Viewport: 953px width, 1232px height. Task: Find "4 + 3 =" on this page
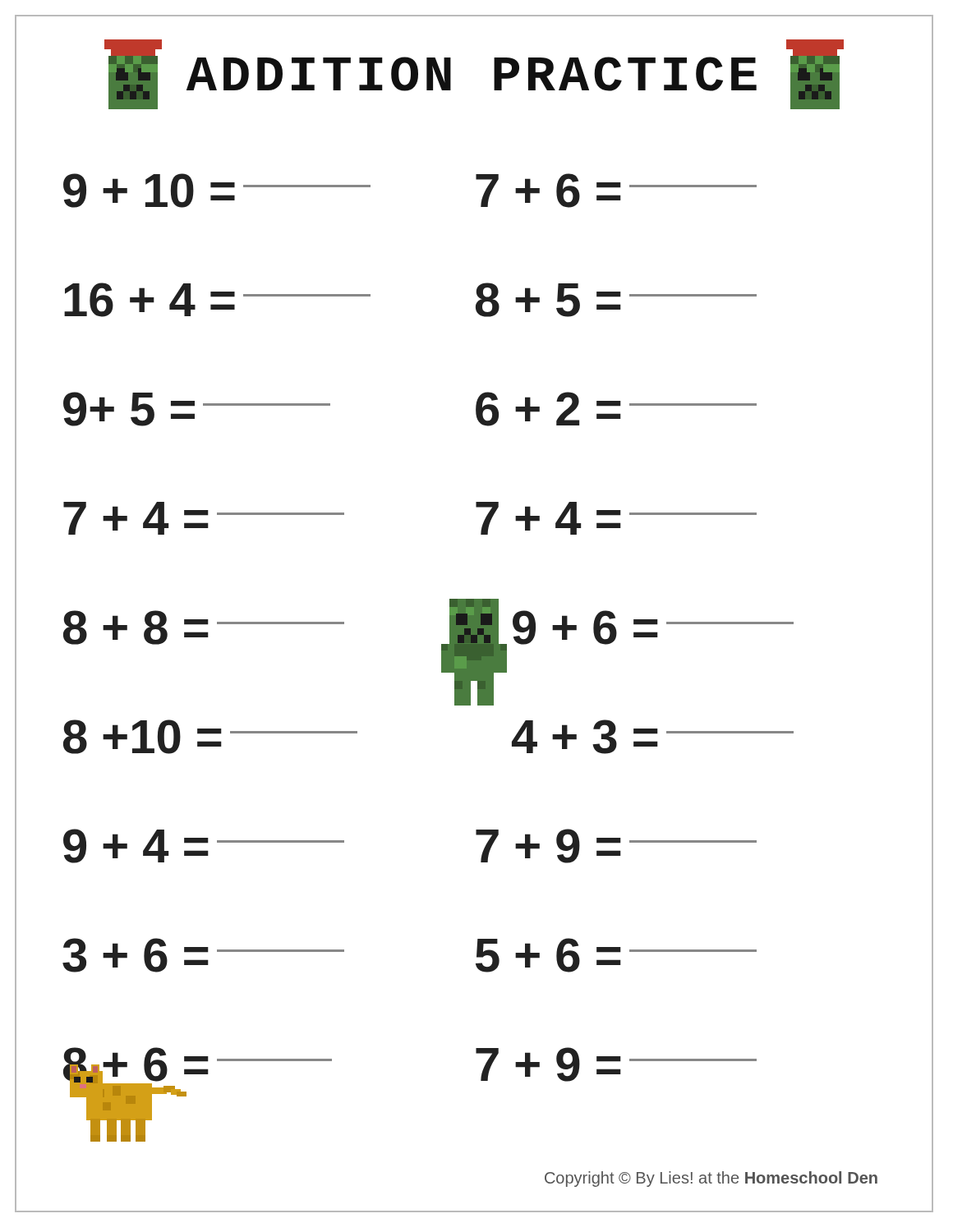coord(652,736)
